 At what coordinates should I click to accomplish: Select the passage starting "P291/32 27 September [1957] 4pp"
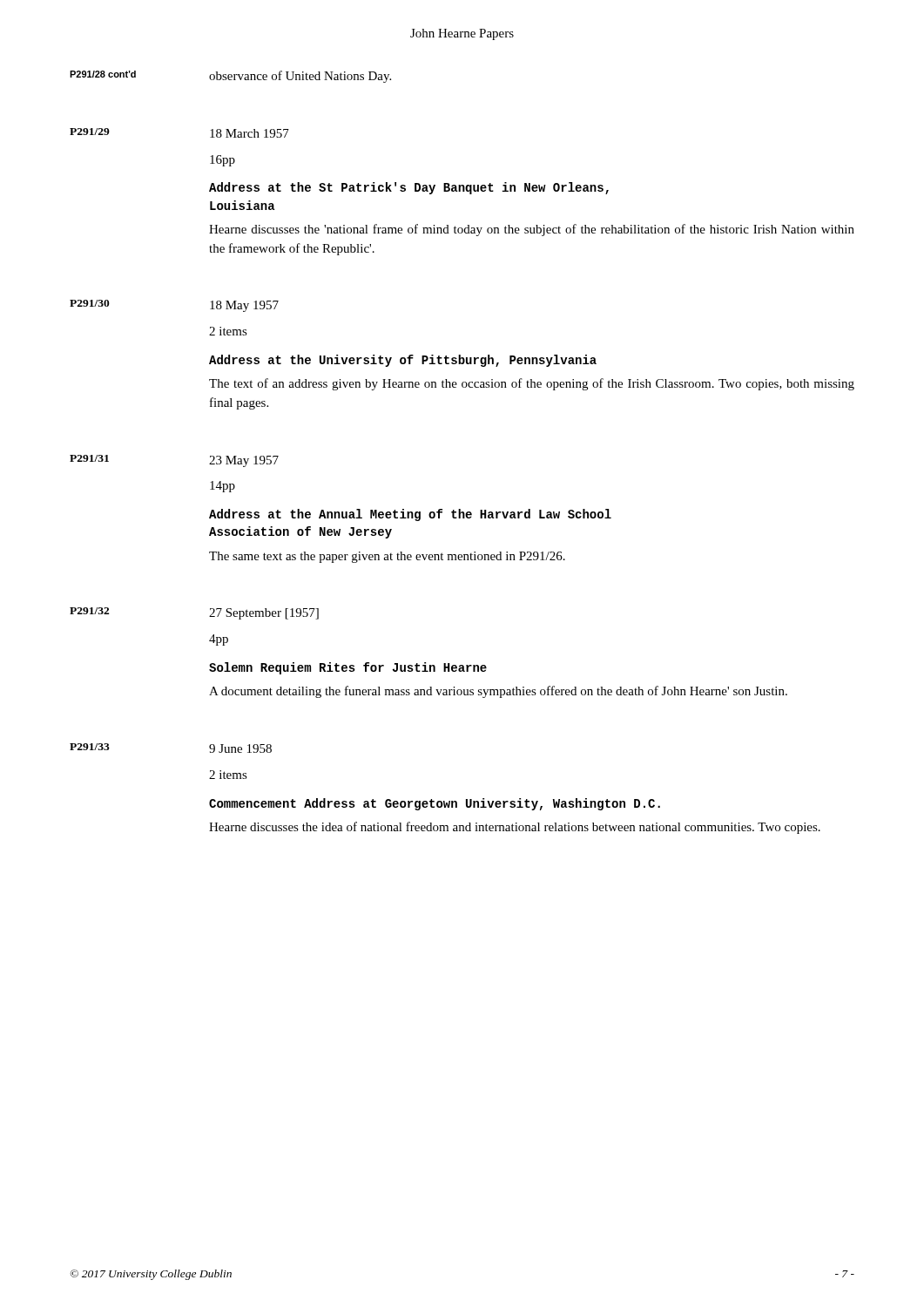(462, 655)
